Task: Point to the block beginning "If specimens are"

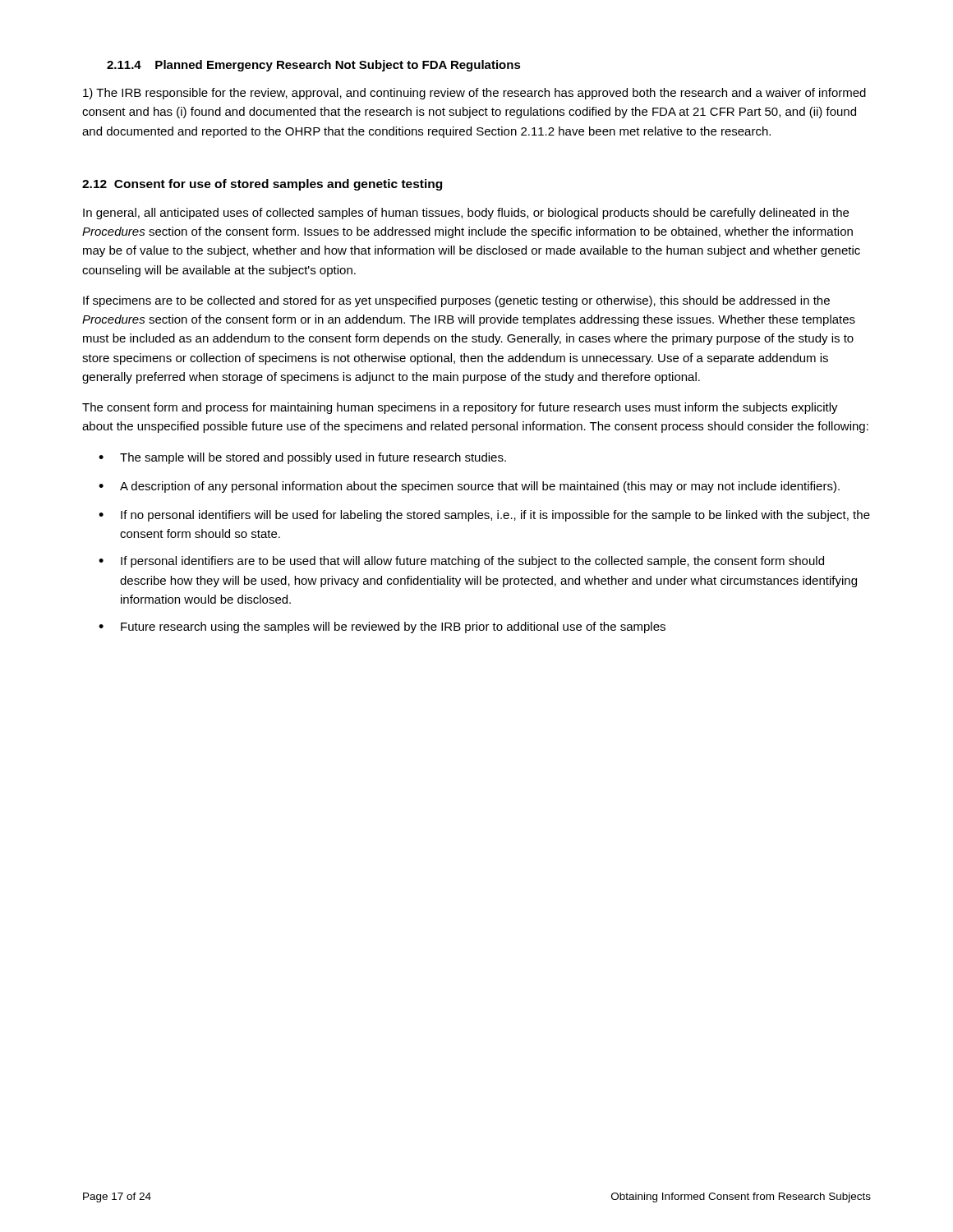Action: (x=469, y=338)
